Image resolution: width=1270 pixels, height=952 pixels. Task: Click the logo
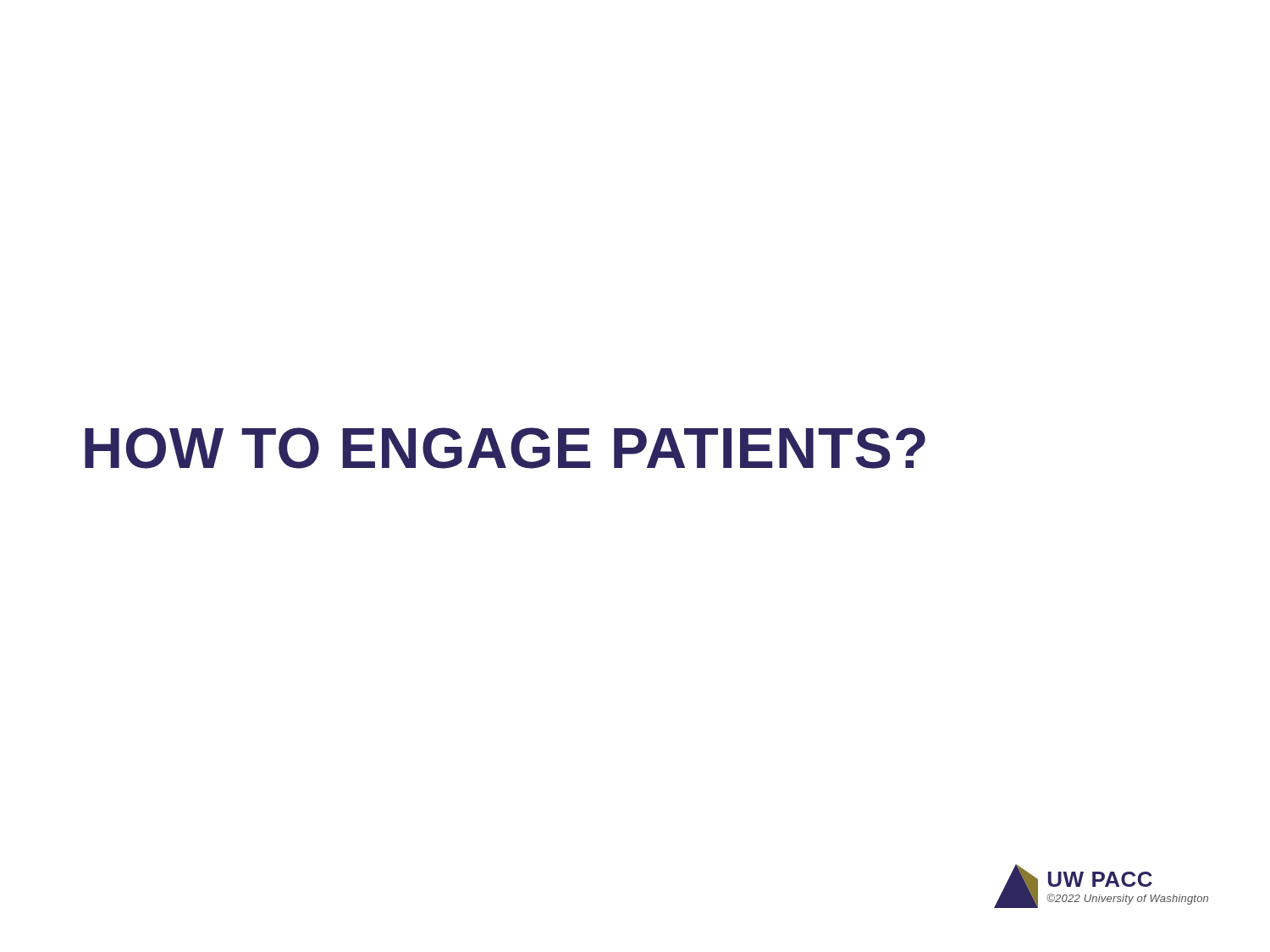pos(1102,886)
